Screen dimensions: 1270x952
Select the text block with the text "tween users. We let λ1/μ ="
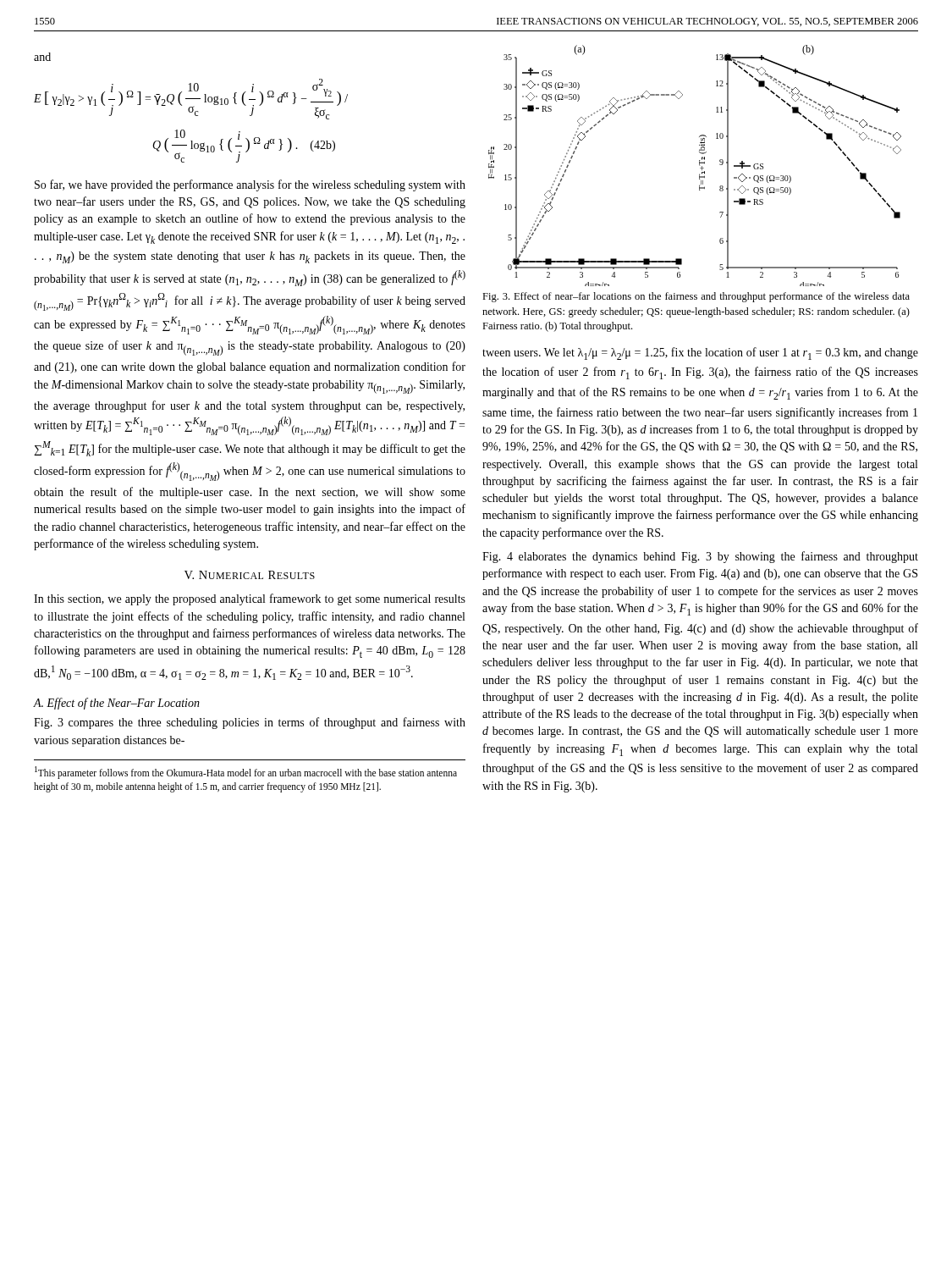coord(700,442)
